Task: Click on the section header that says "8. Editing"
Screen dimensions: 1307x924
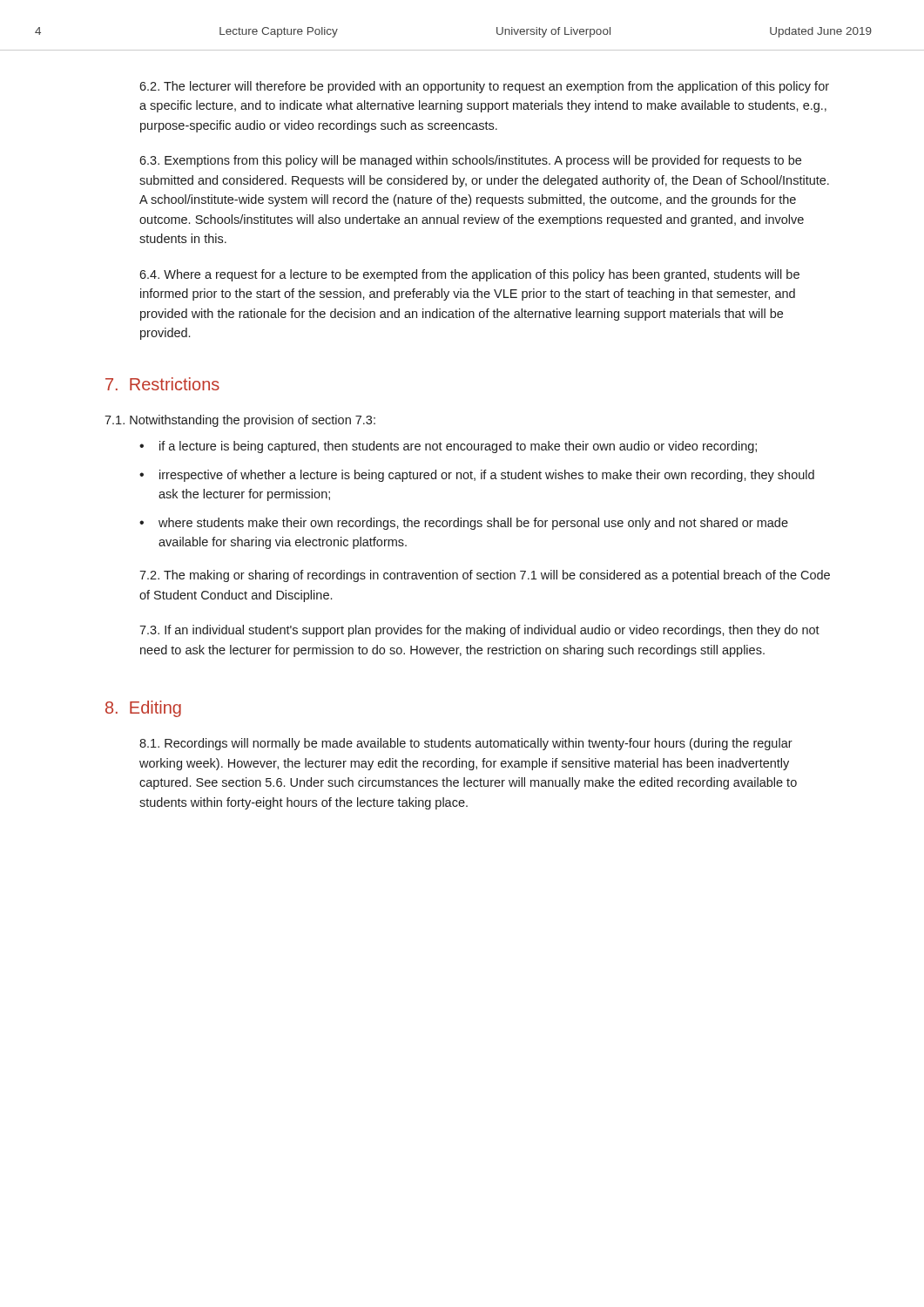Action: (143, 708)
